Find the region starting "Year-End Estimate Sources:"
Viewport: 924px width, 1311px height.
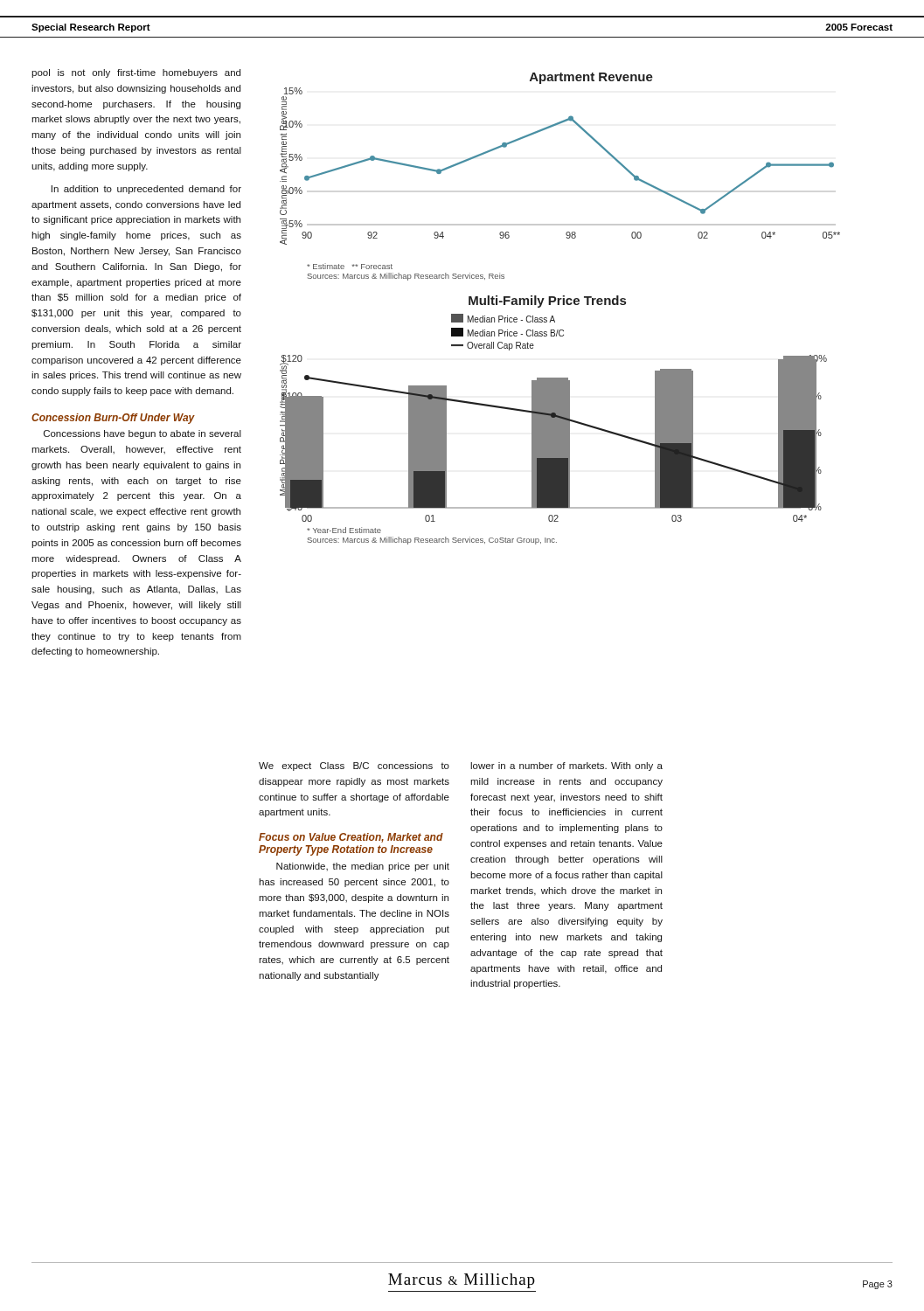coord(432,535)
